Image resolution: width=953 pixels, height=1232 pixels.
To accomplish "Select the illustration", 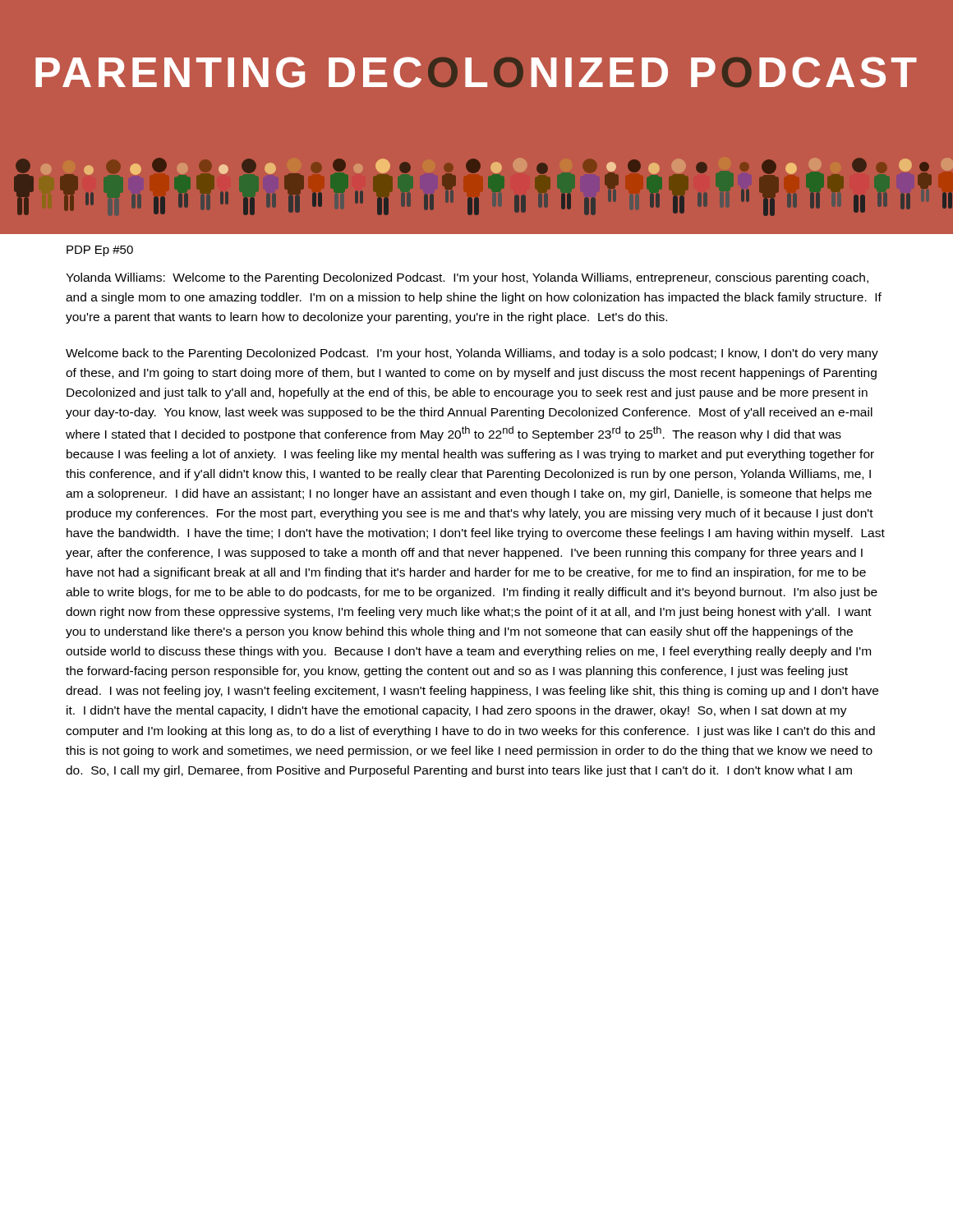I will pyautogui.click(x=476, y=189).
